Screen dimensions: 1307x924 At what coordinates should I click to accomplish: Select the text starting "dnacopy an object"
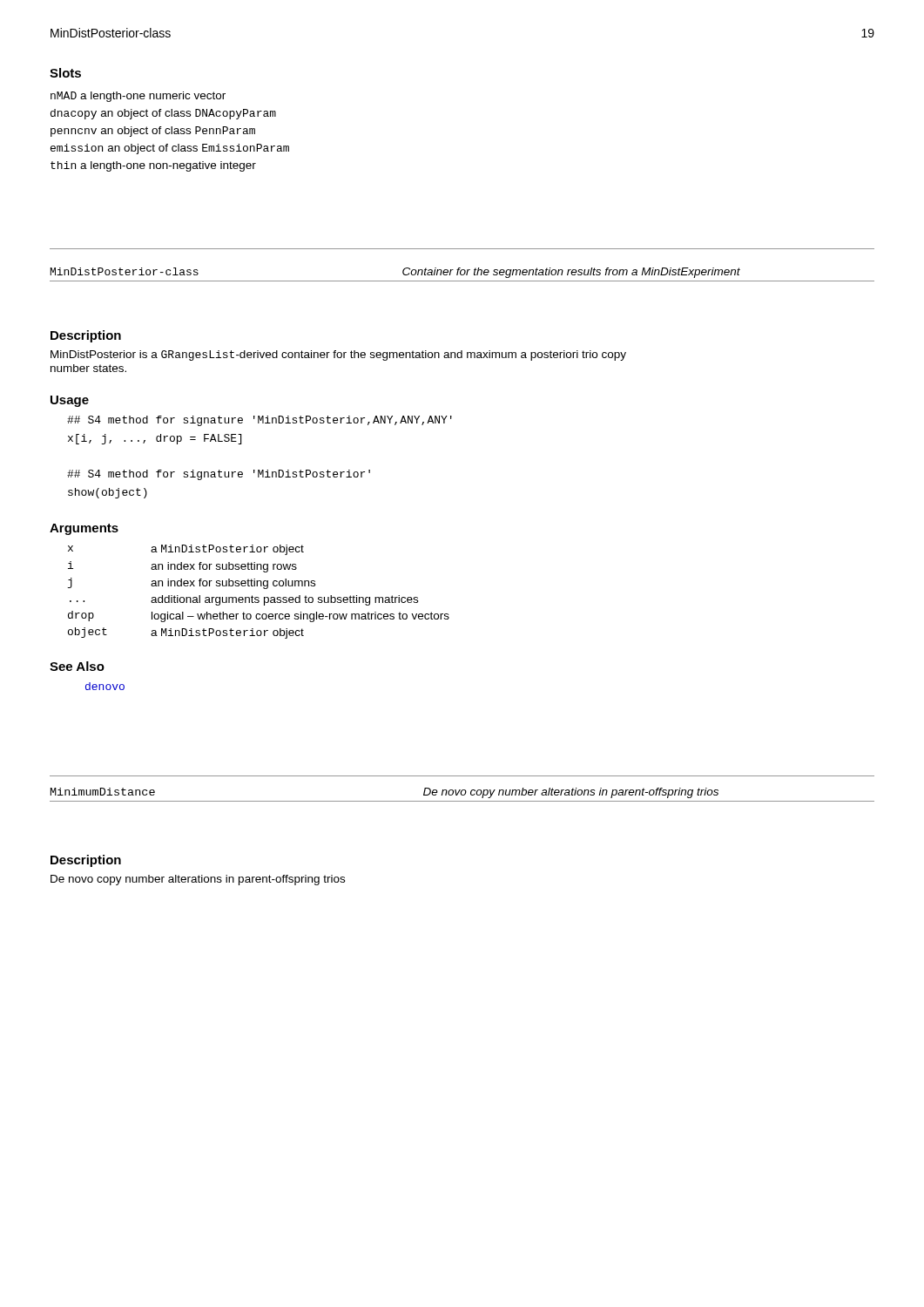pyautogui.click(x=163, y=113)
